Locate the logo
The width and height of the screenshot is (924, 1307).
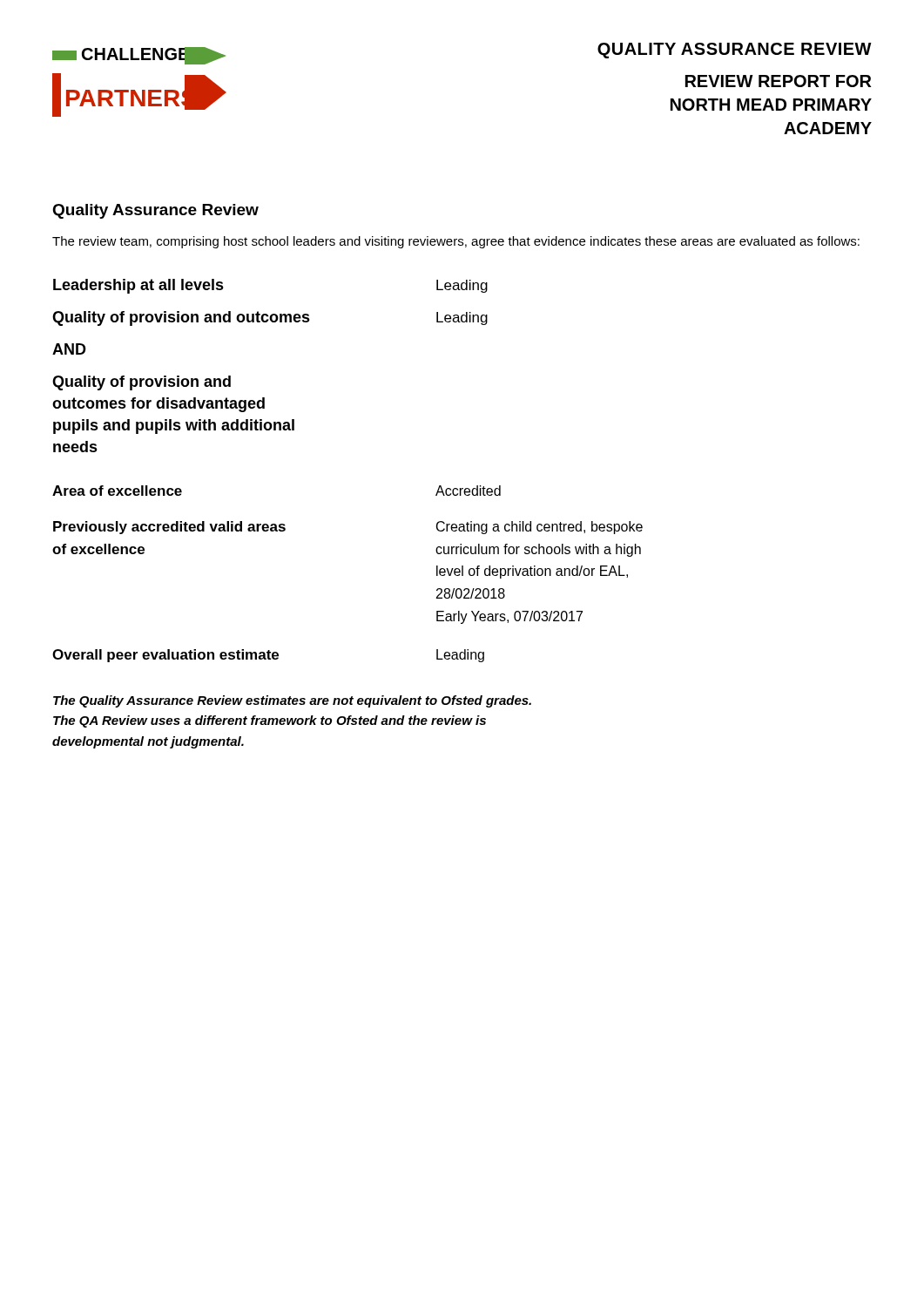[x=148, y=89]
